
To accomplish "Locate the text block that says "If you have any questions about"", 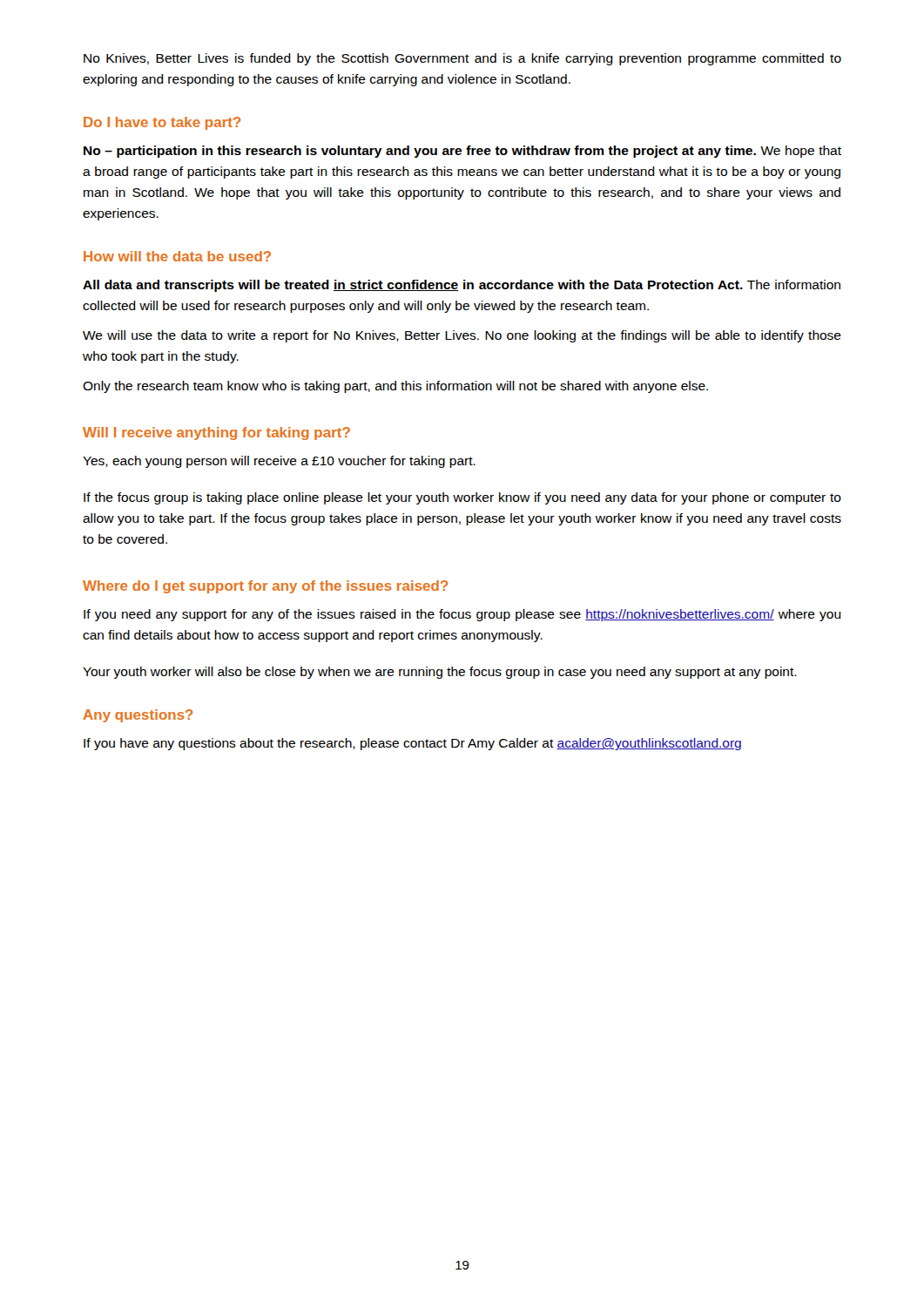I will click(412, 743).
